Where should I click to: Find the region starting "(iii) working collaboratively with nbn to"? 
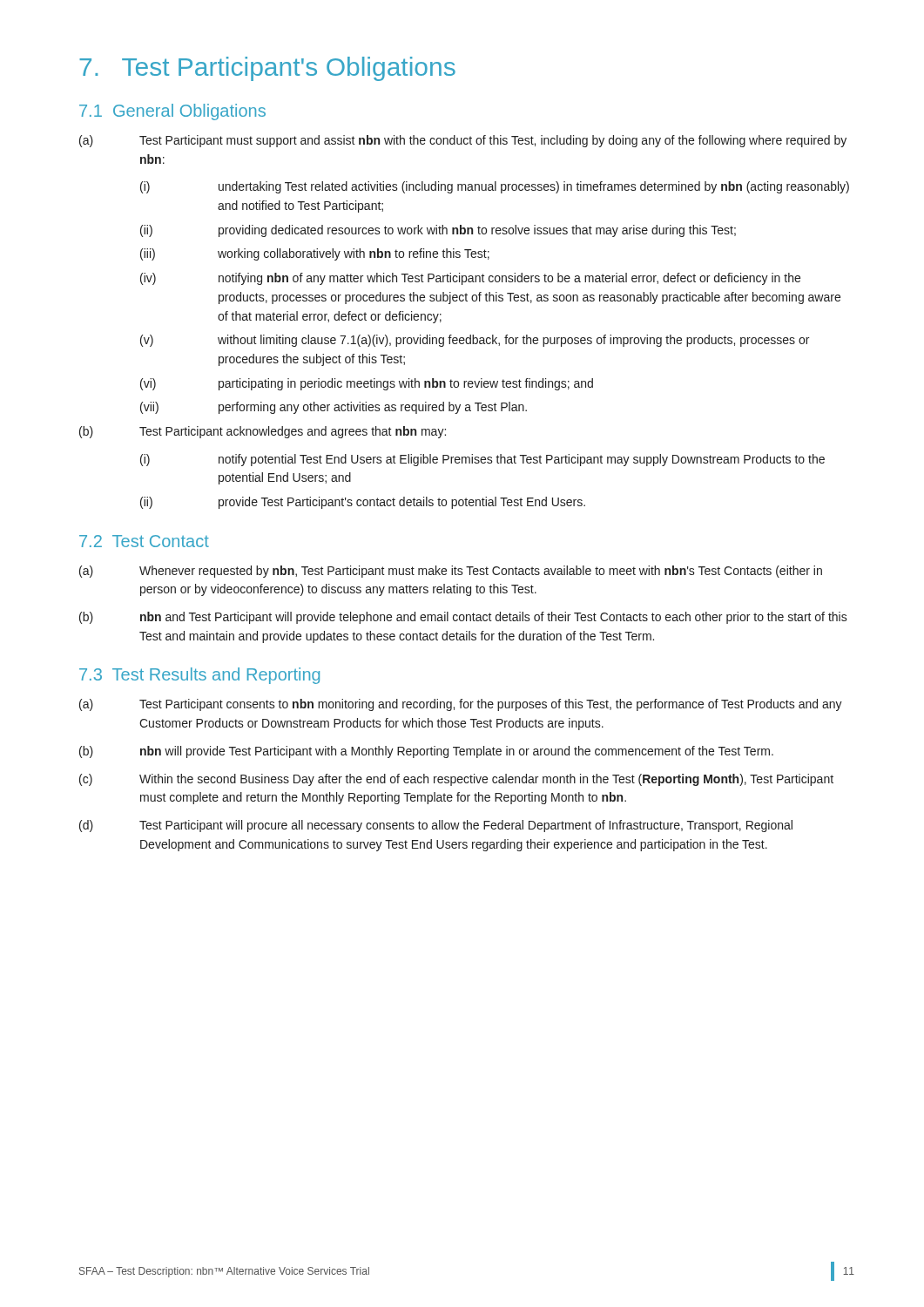point(466,255)
